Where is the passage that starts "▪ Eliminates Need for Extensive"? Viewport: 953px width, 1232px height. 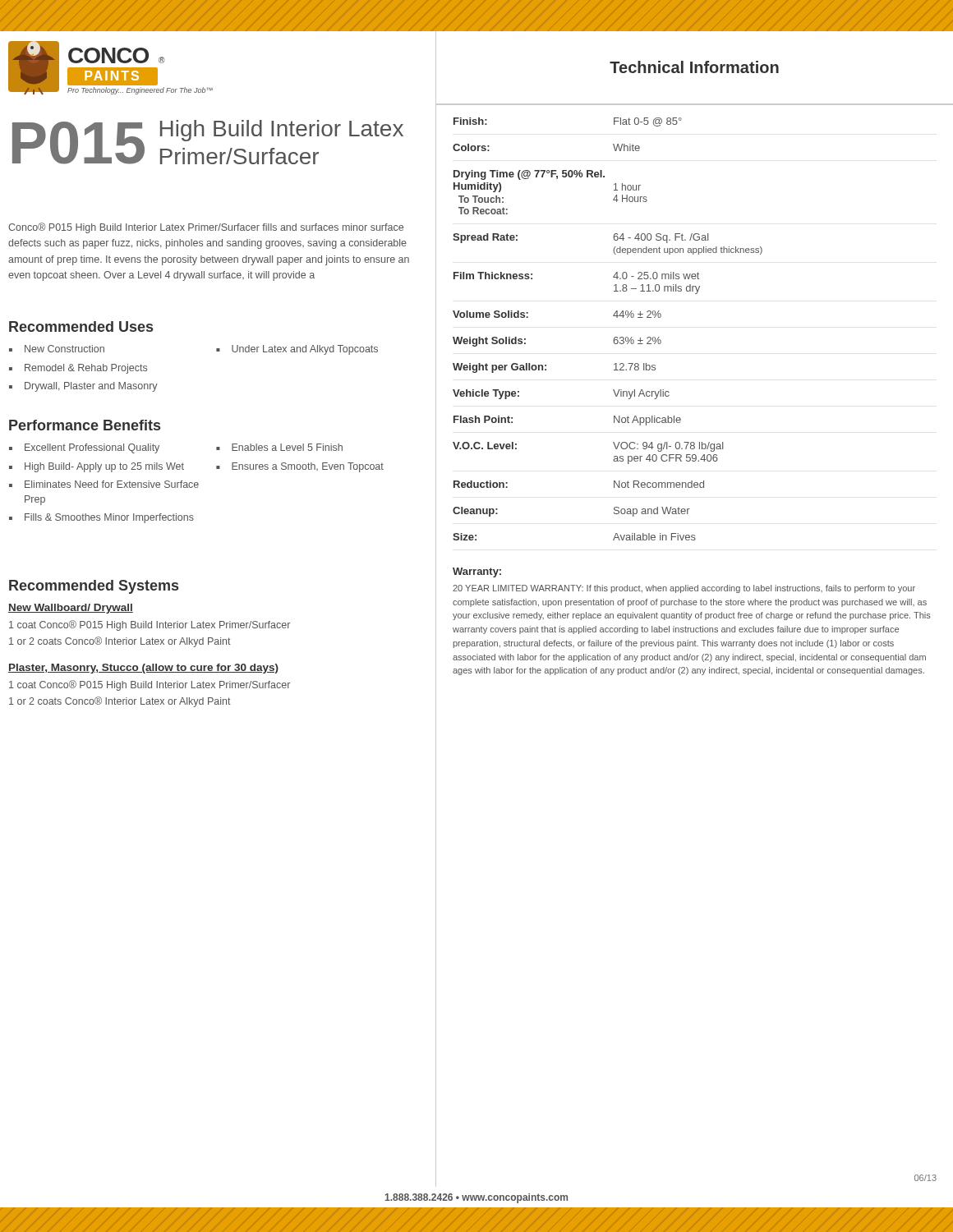tap(112, 493)
